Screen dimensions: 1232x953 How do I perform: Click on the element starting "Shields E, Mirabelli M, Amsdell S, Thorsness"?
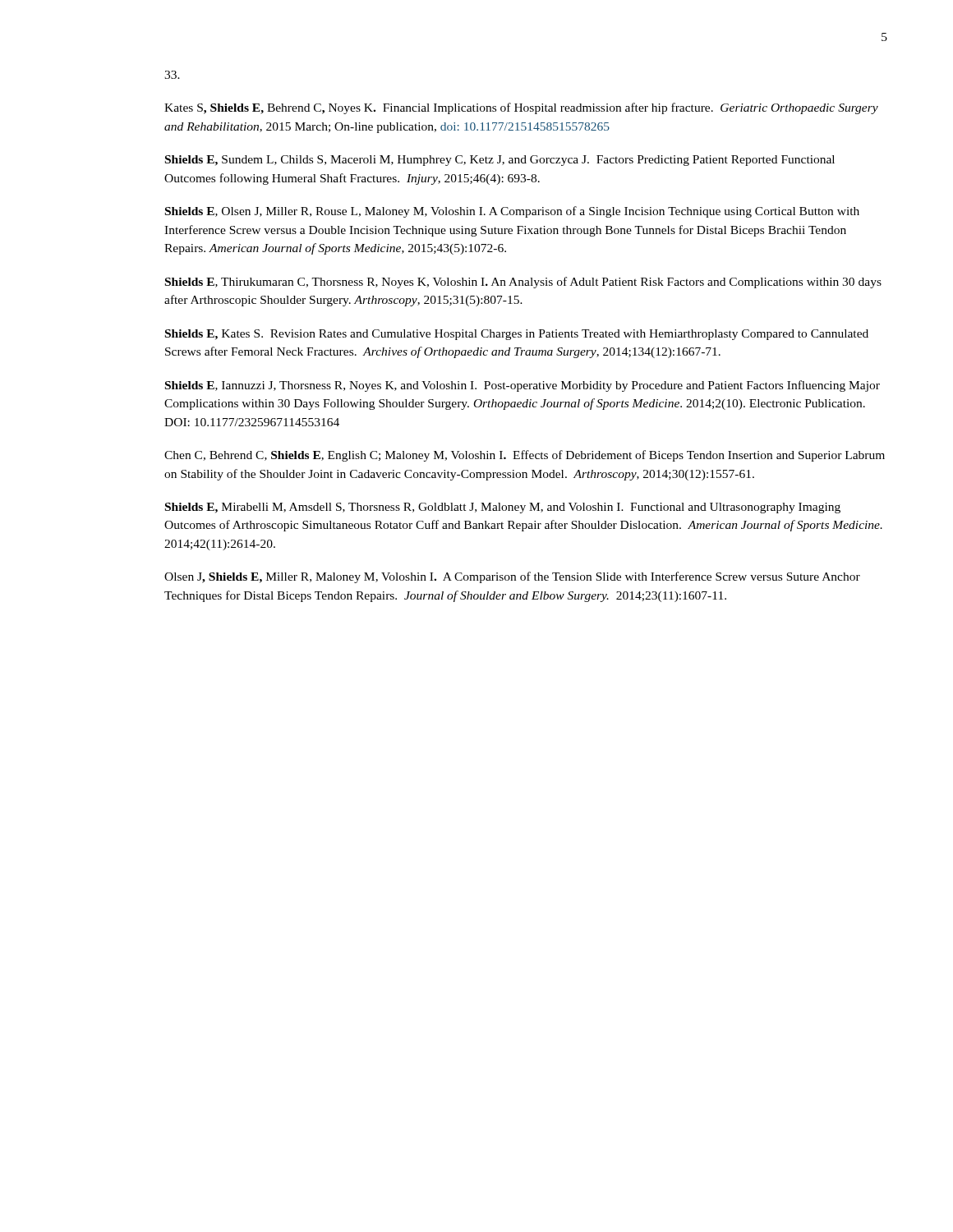(x=526, y=525)
